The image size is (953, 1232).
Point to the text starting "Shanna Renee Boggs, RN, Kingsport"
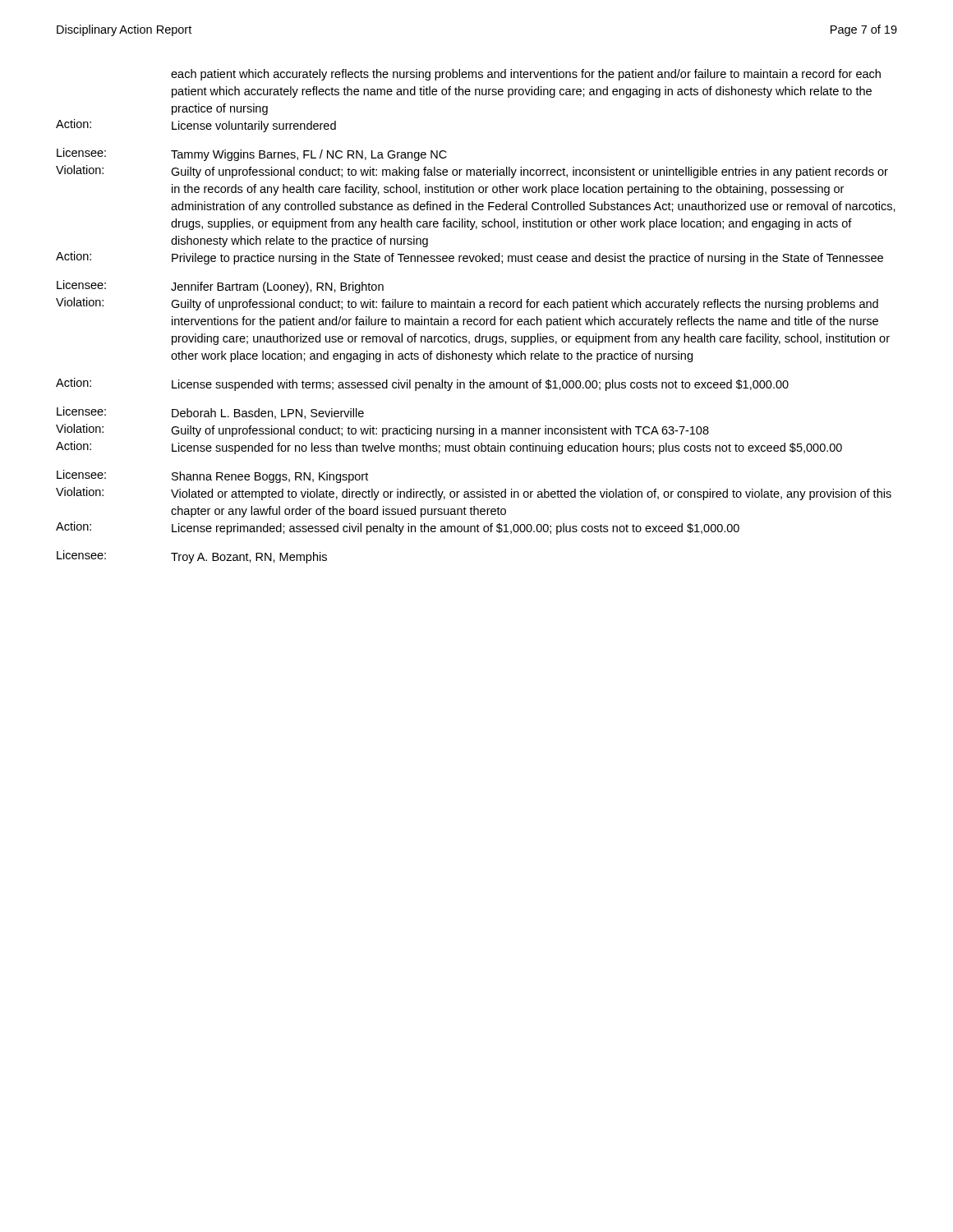click(x=270, y=477)
